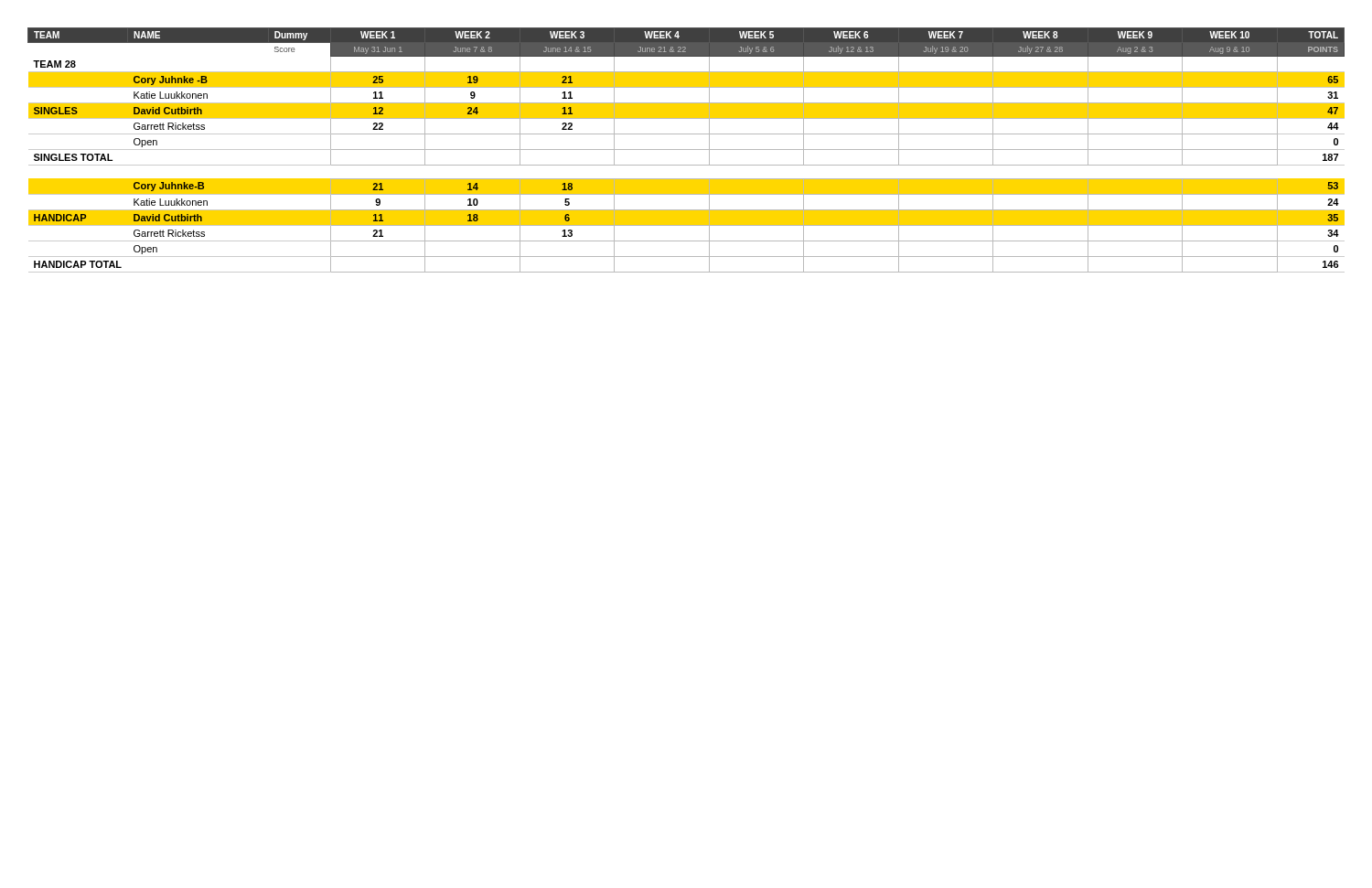Find the table that mentions "July 19 & 20"
This screenshot has width=1372, height=888.
(x=686, y=150)
